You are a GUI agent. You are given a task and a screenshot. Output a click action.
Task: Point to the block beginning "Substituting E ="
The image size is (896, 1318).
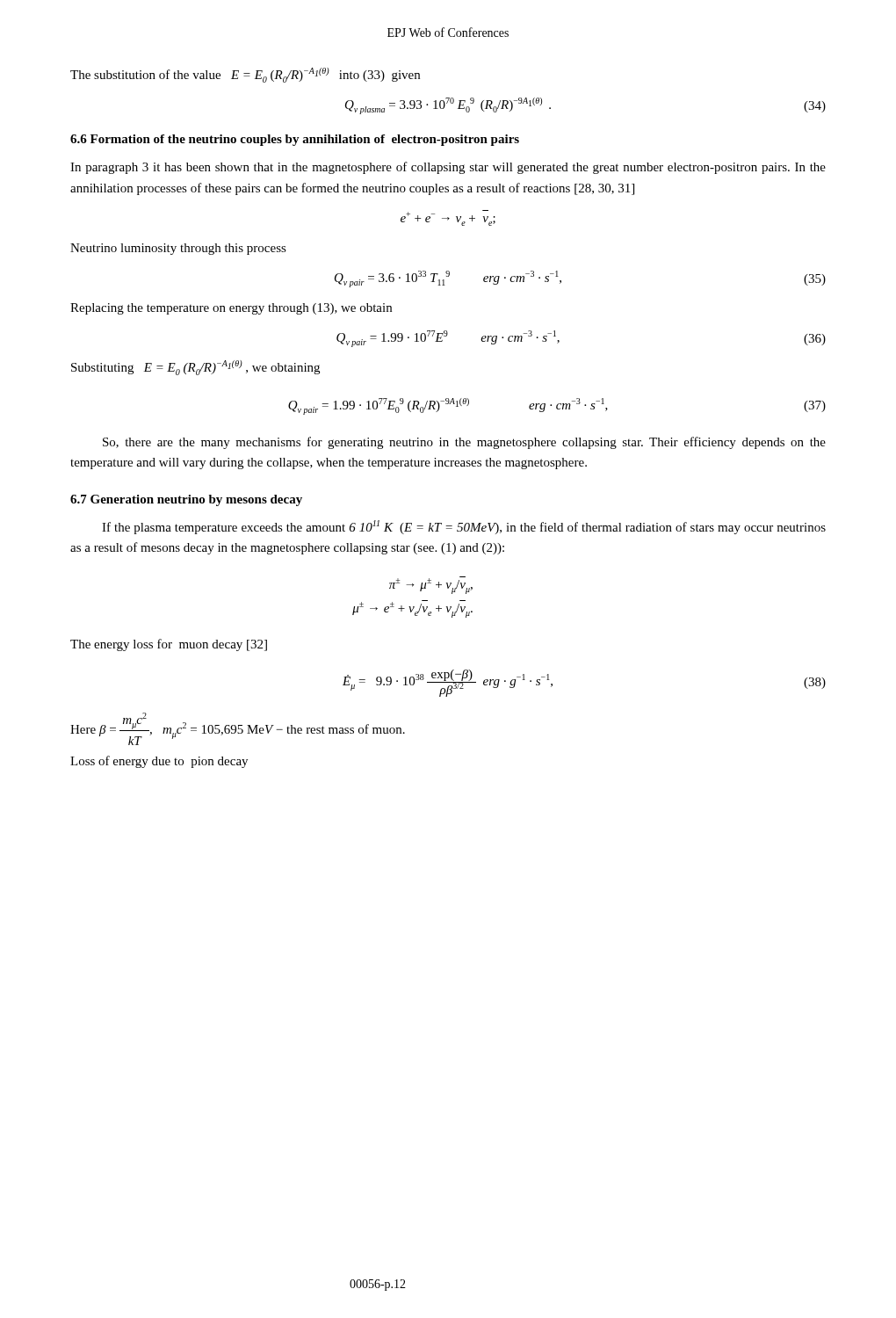pos(195,368)
